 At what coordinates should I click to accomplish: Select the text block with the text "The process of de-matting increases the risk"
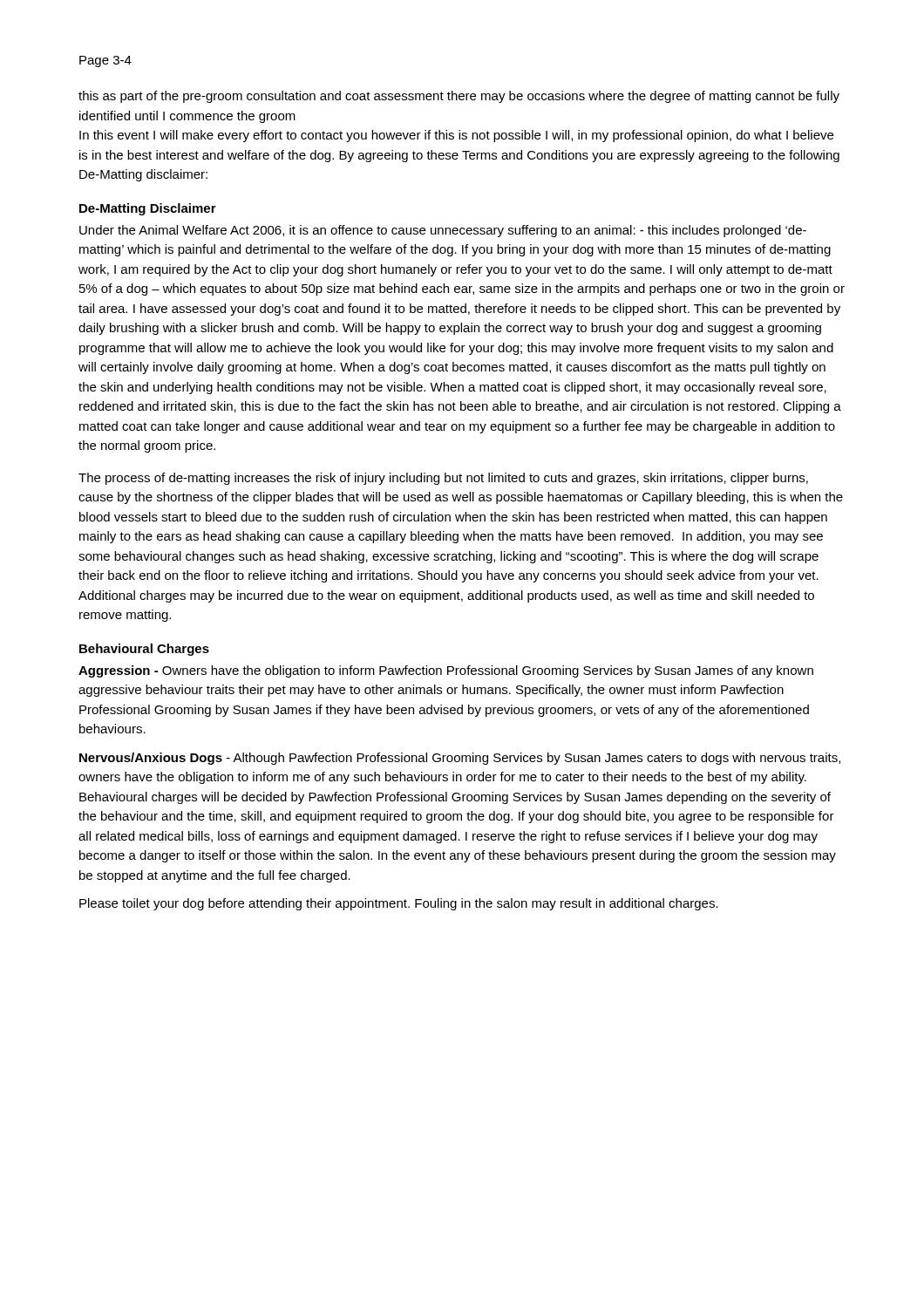461,546
